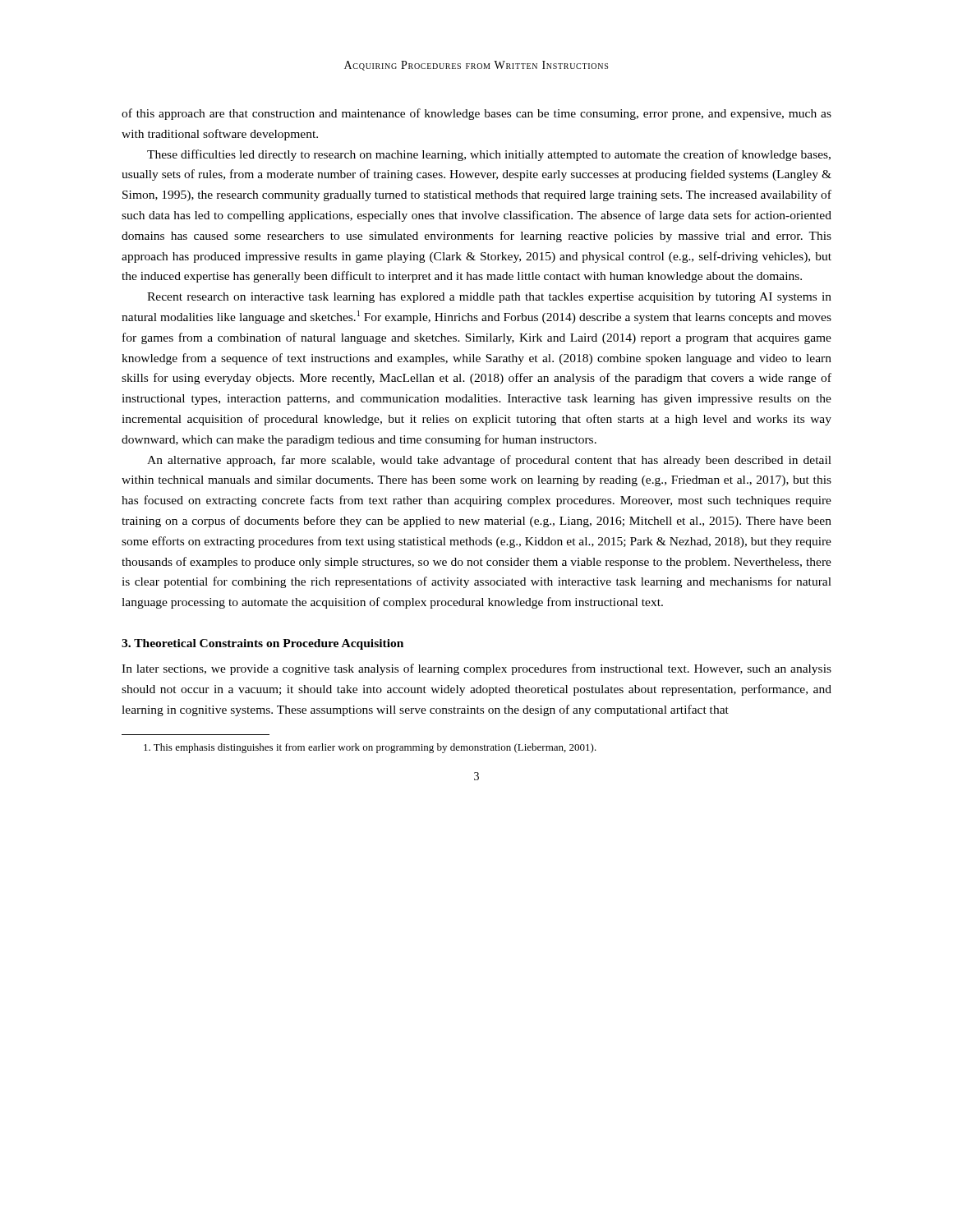Where is the passage that starts "of this approach are that construction and maintenance"?

point(476,358)
